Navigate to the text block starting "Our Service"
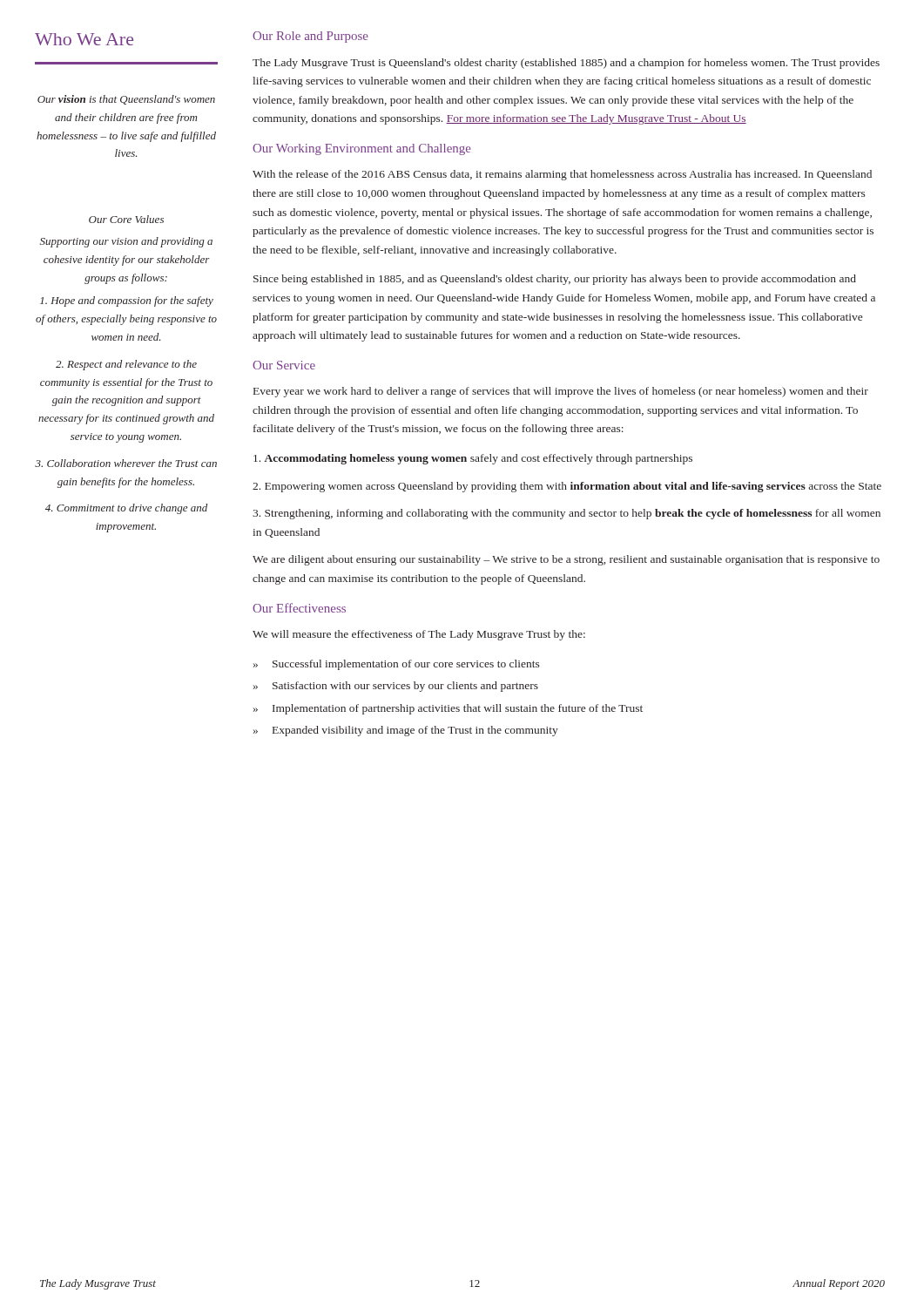 click(284, 365)
